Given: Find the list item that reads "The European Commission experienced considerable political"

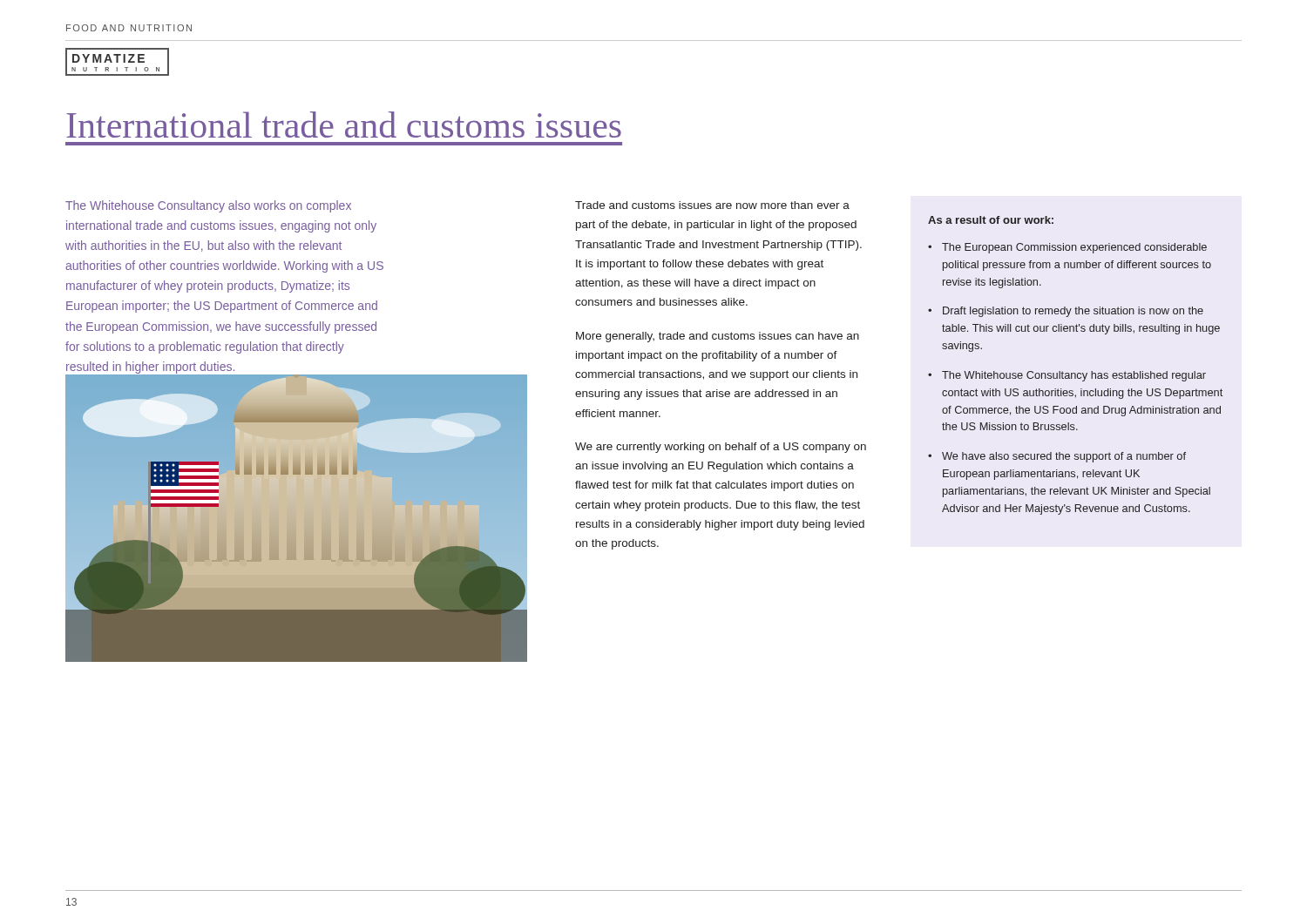Looking at the screenshot, I should pyautogui.click(x=1077, y=264).
